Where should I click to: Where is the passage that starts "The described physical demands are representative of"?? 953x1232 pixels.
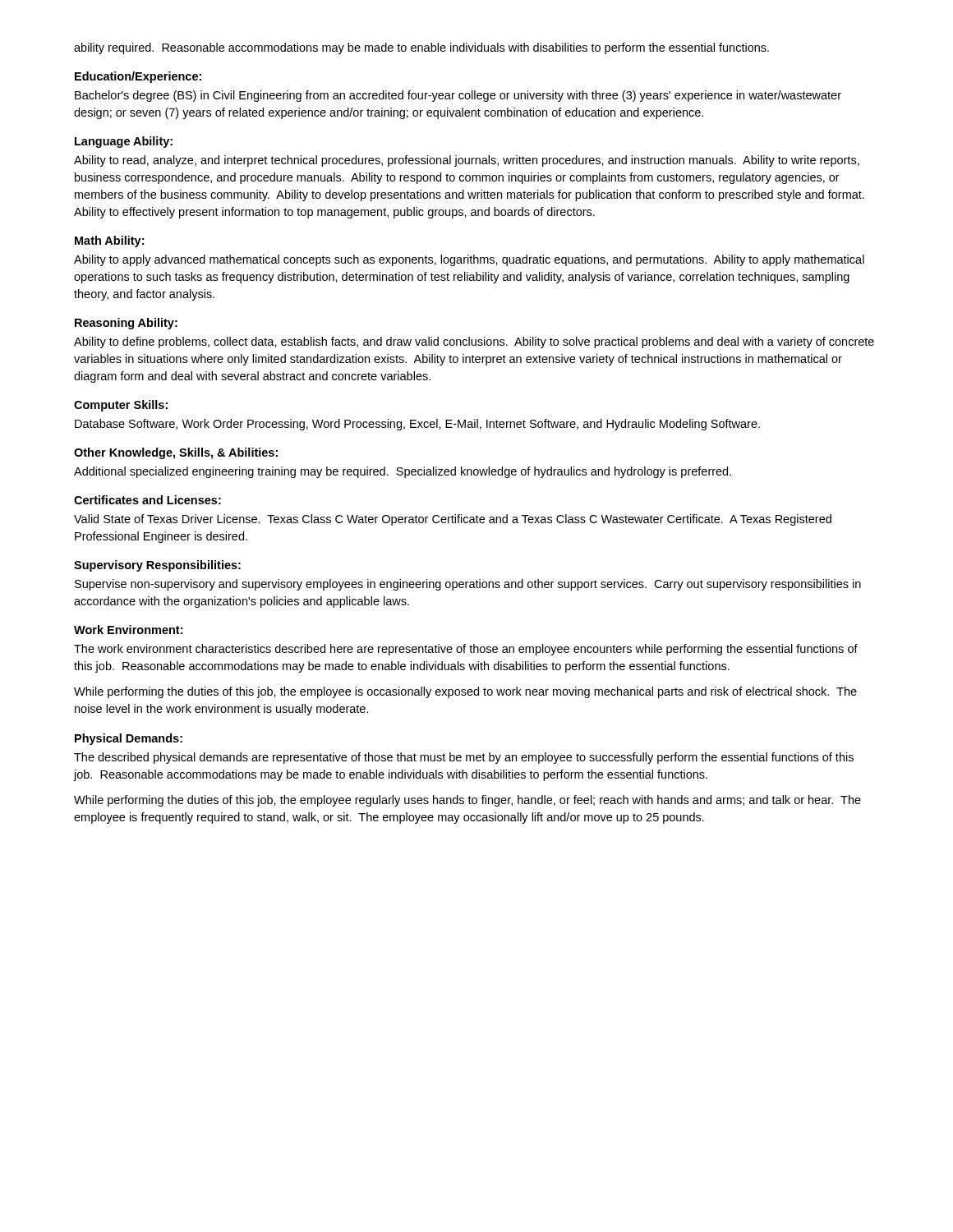[x=464, y=766]
